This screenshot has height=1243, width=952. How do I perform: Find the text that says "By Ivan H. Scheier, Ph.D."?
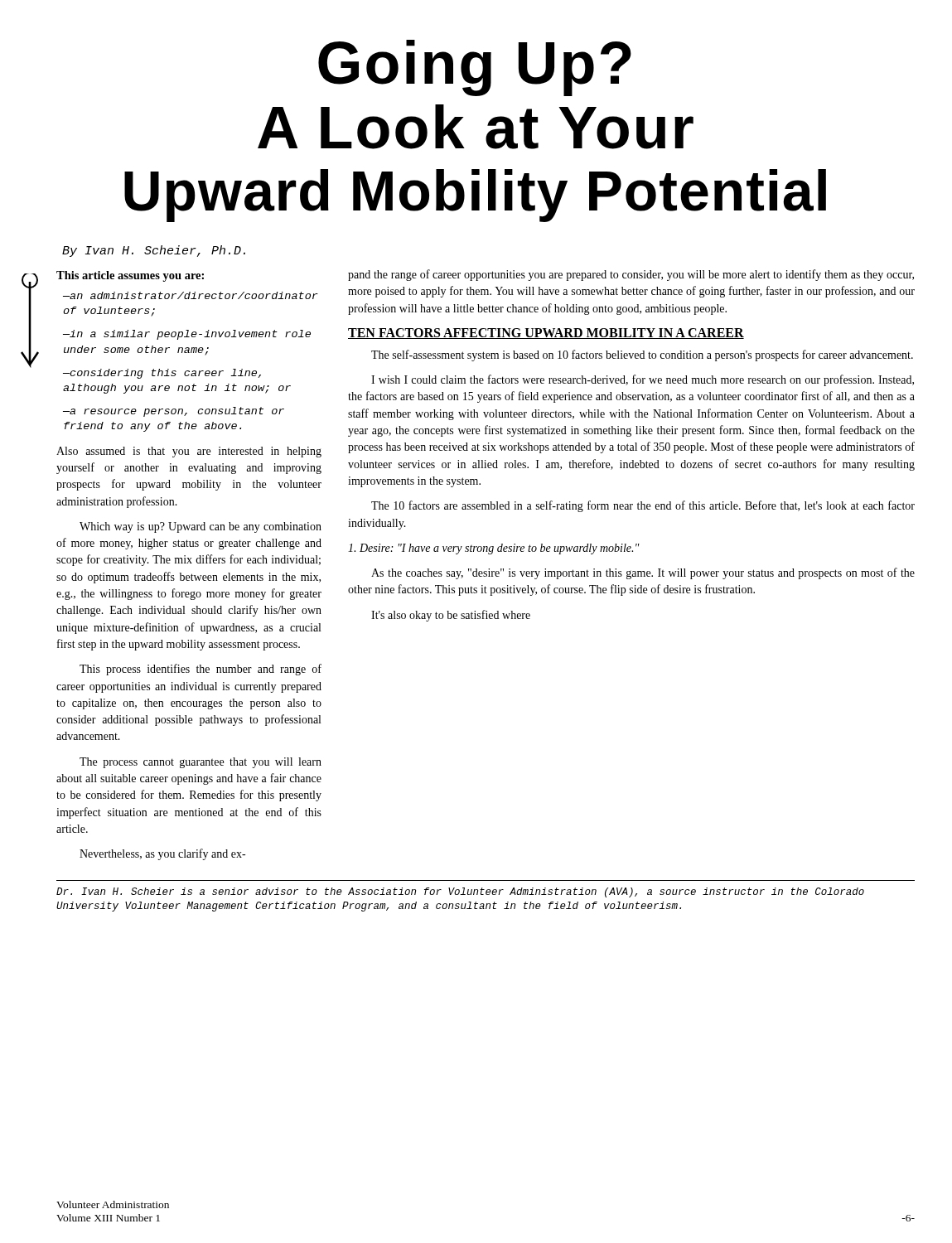click(155, 251)
